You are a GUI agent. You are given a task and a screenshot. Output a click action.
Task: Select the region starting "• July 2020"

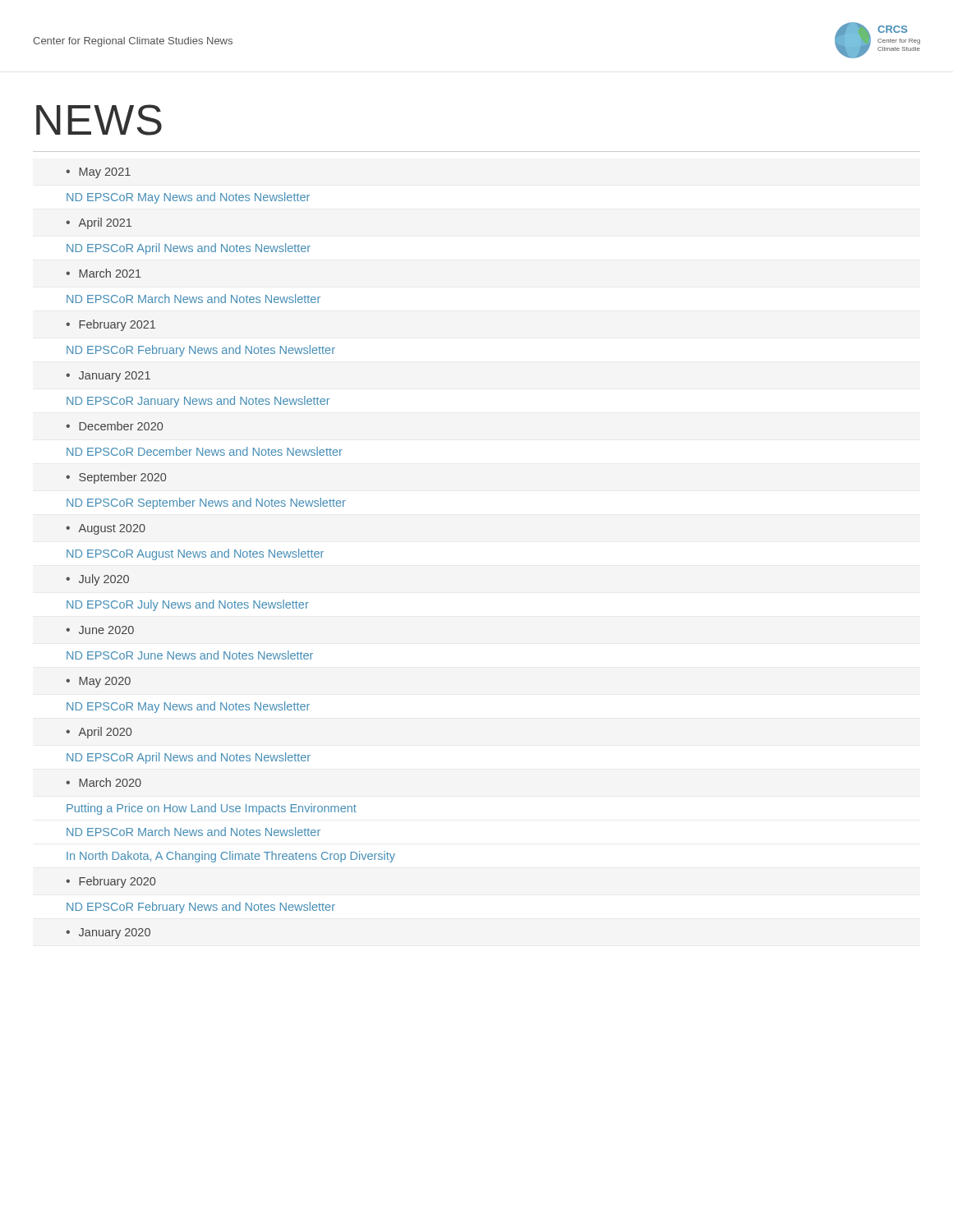pyautogui.click(x=98, y=579)
